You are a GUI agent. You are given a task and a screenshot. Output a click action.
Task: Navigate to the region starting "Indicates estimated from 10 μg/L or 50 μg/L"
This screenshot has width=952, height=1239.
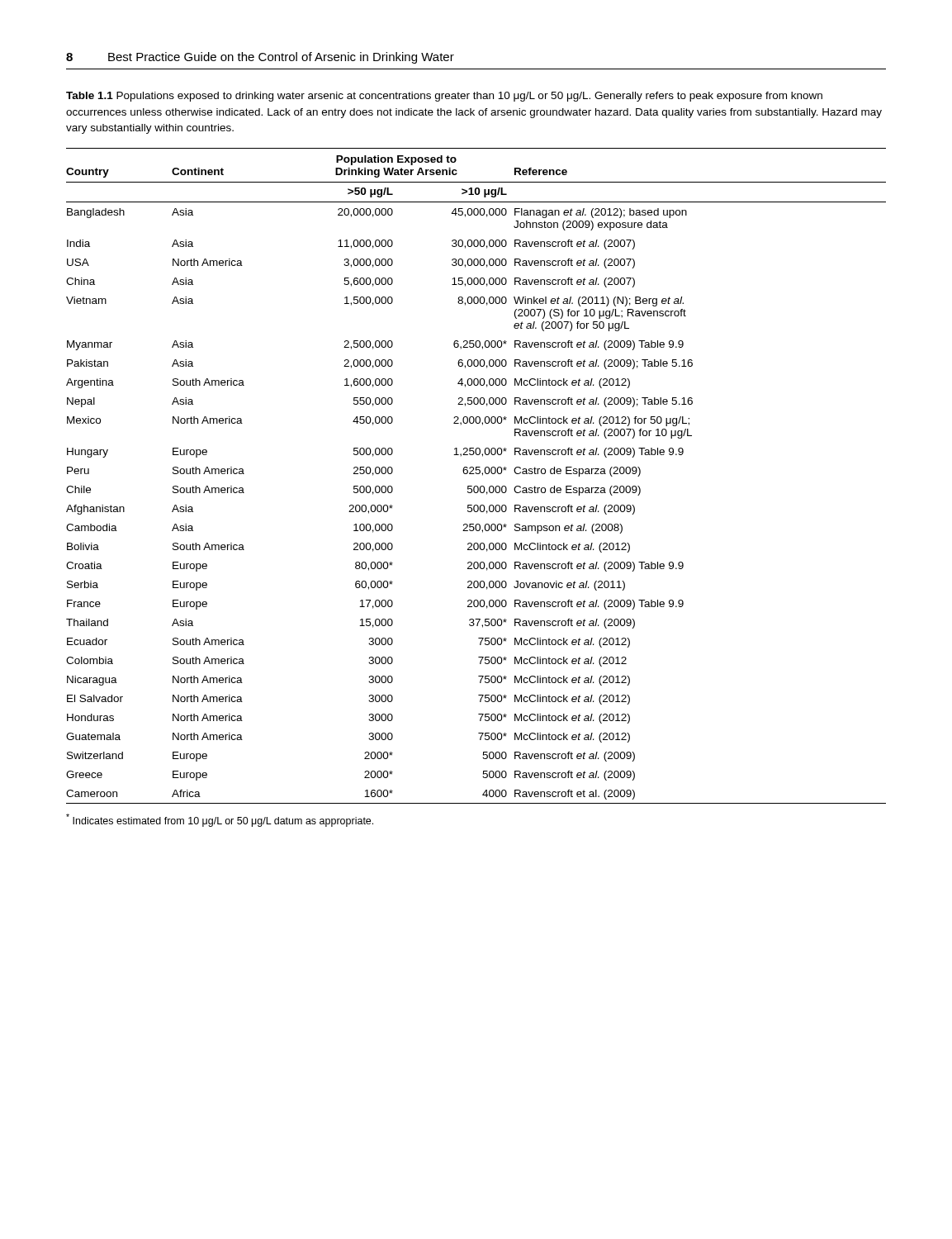[220, 820]
